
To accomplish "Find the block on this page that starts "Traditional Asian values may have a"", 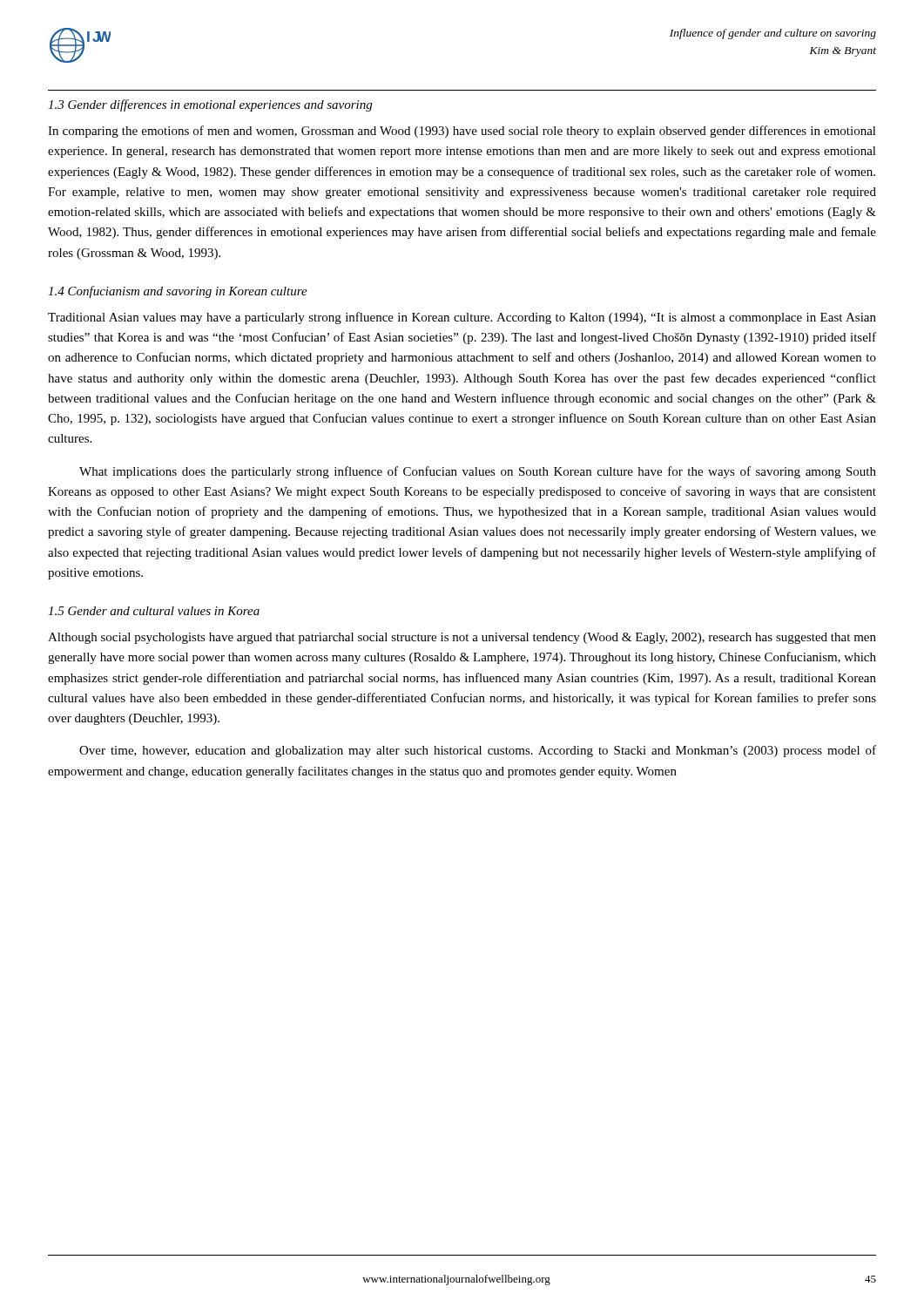I will pos(462,378).
